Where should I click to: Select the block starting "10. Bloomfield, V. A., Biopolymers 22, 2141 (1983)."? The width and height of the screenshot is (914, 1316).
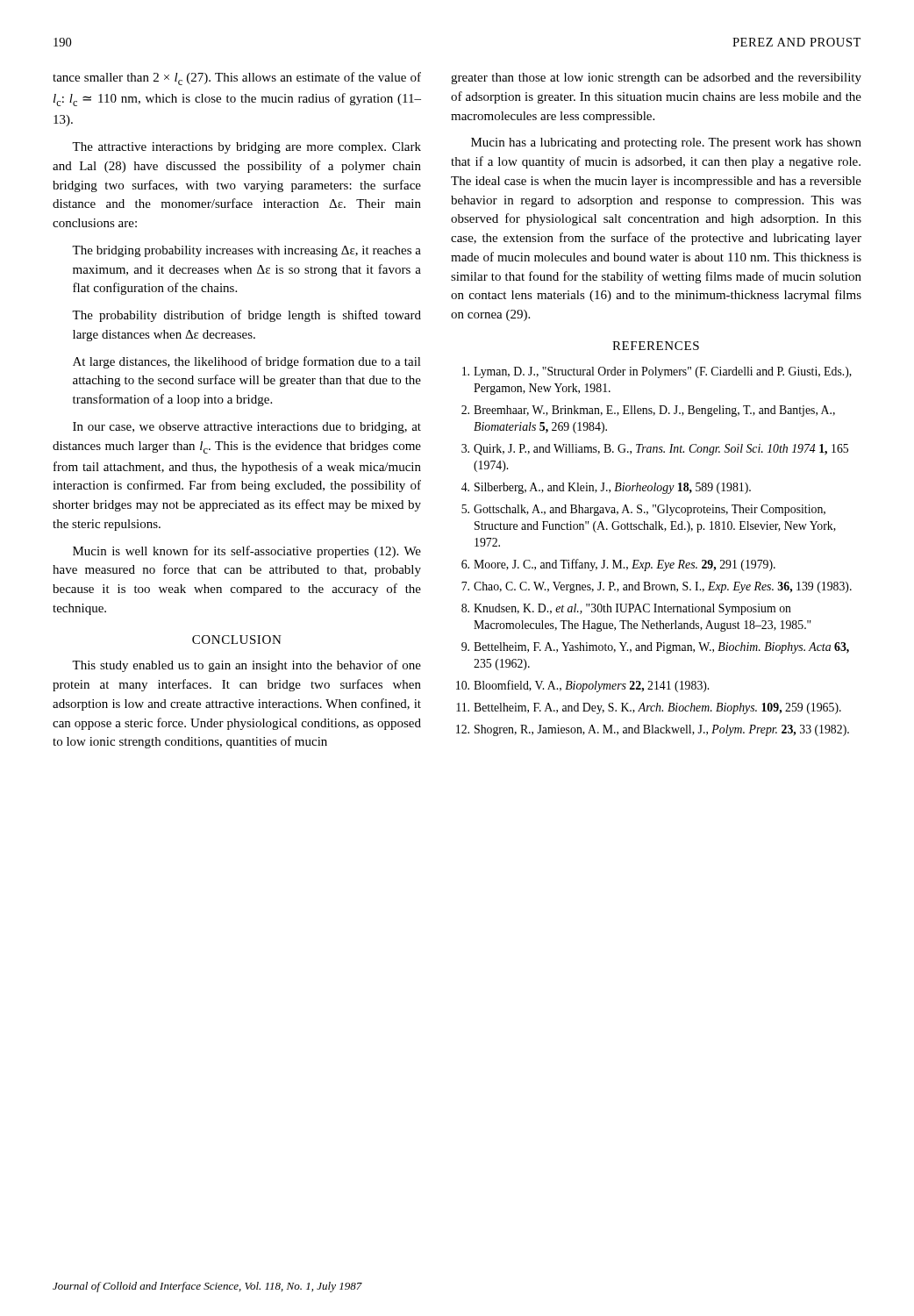tap(656, 686)
